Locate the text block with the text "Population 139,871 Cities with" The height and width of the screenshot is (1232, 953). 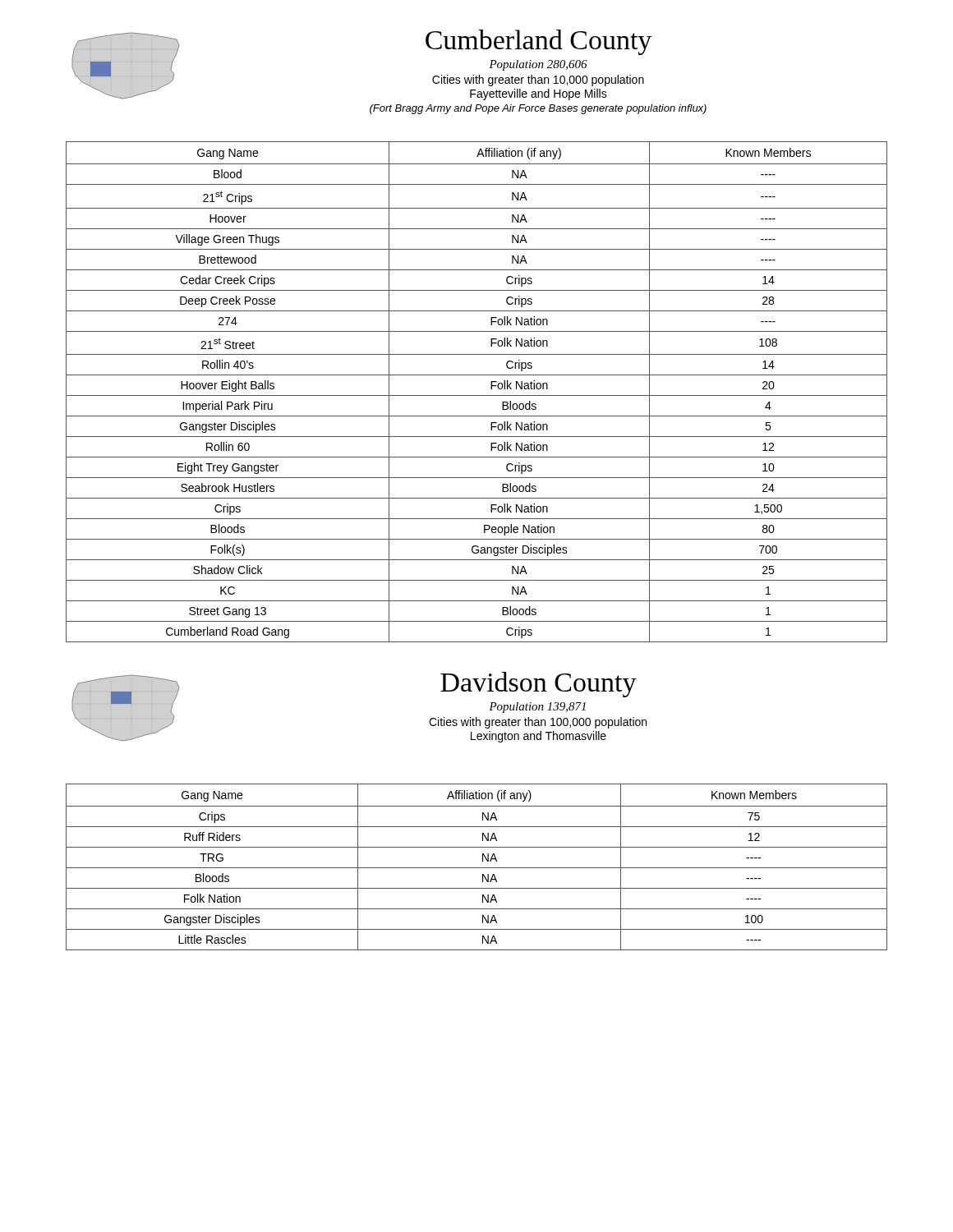[538, 721]
